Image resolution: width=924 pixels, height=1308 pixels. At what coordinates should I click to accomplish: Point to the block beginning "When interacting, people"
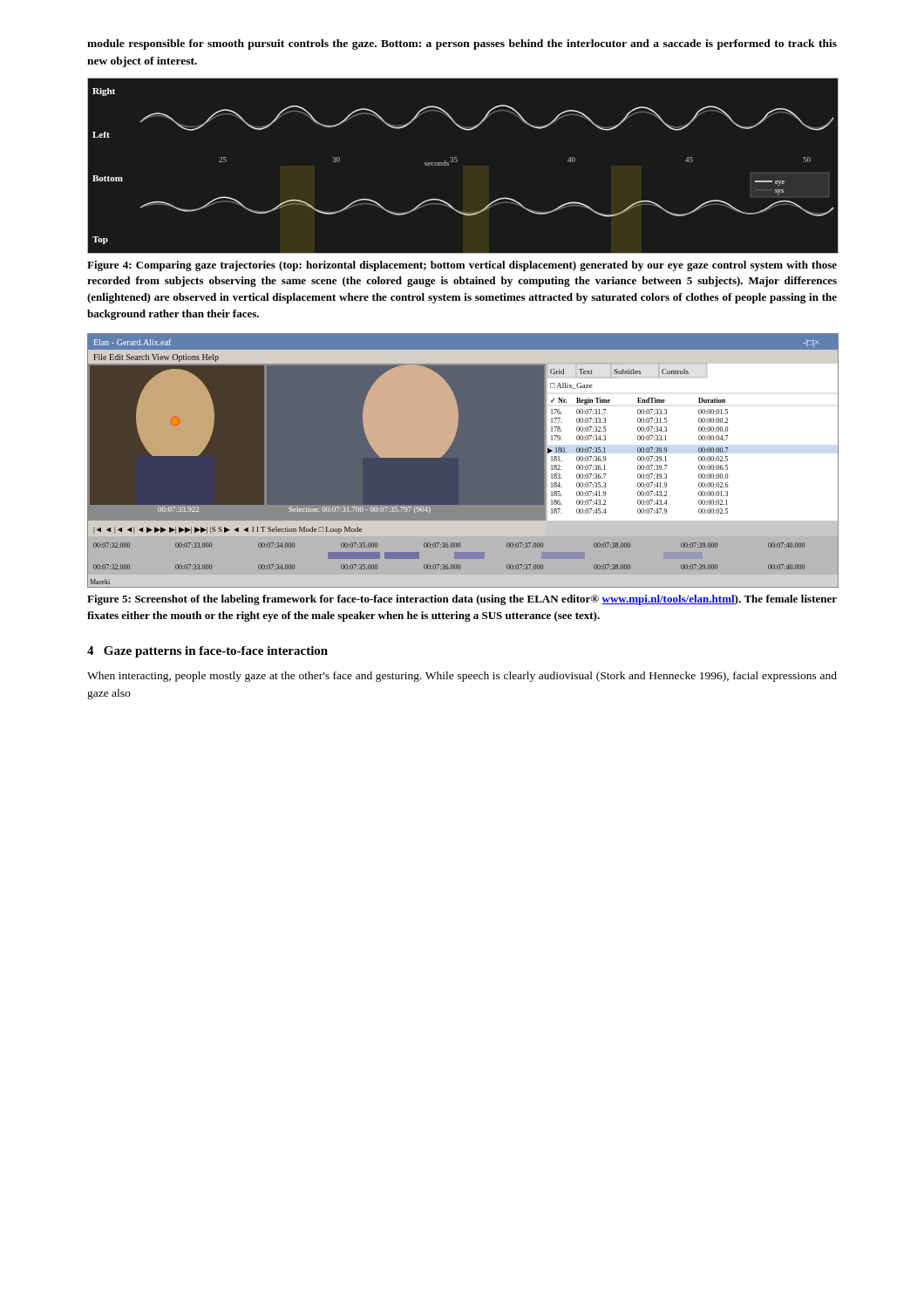coord(462,684)
